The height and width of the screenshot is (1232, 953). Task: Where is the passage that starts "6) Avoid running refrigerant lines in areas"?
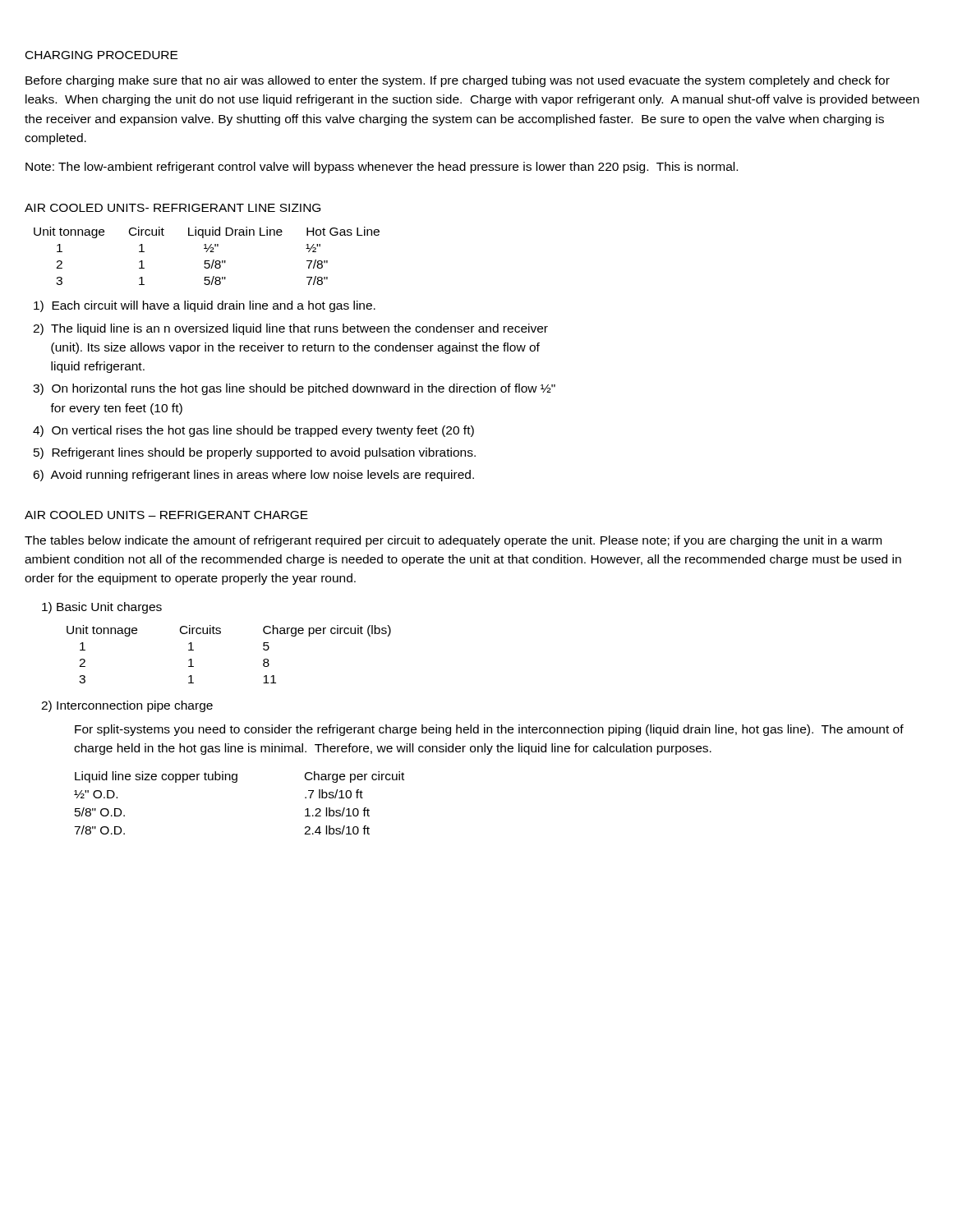[x=254, y=475]
